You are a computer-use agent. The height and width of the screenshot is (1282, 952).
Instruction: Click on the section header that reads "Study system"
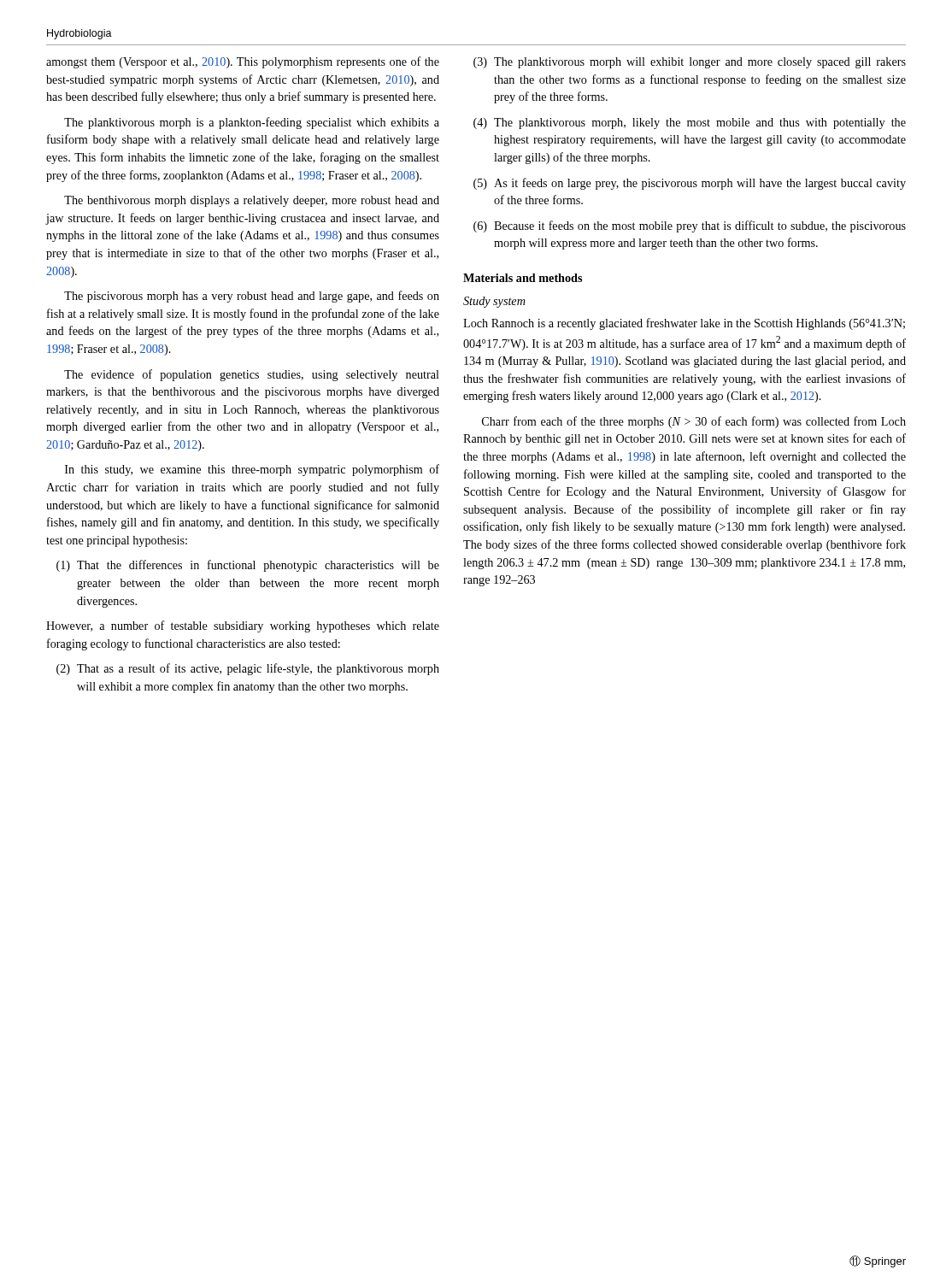[x=494, y=302]
